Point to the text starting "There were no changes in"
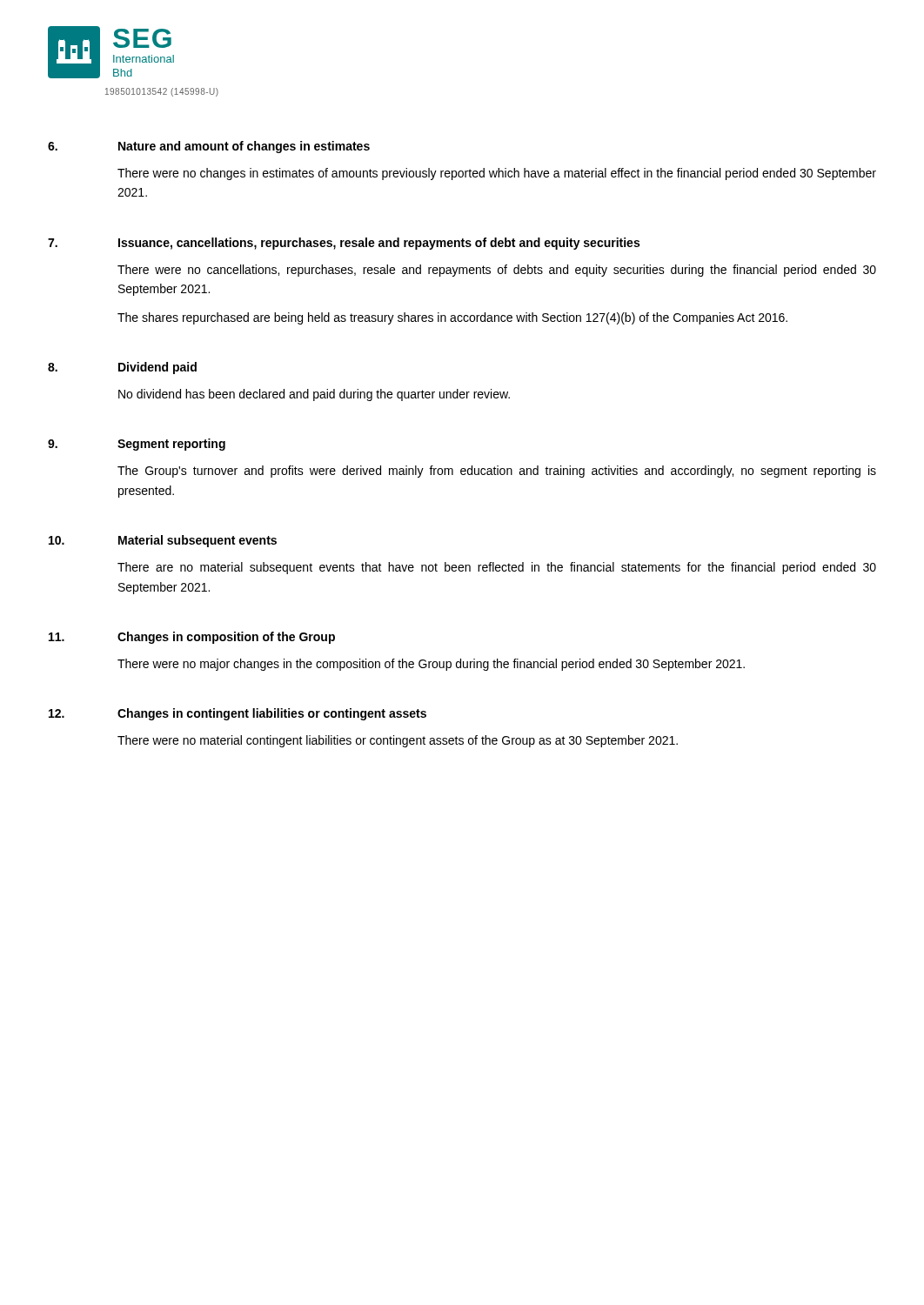This screenshot has width=924, height=1305. [x=497, y=183]
